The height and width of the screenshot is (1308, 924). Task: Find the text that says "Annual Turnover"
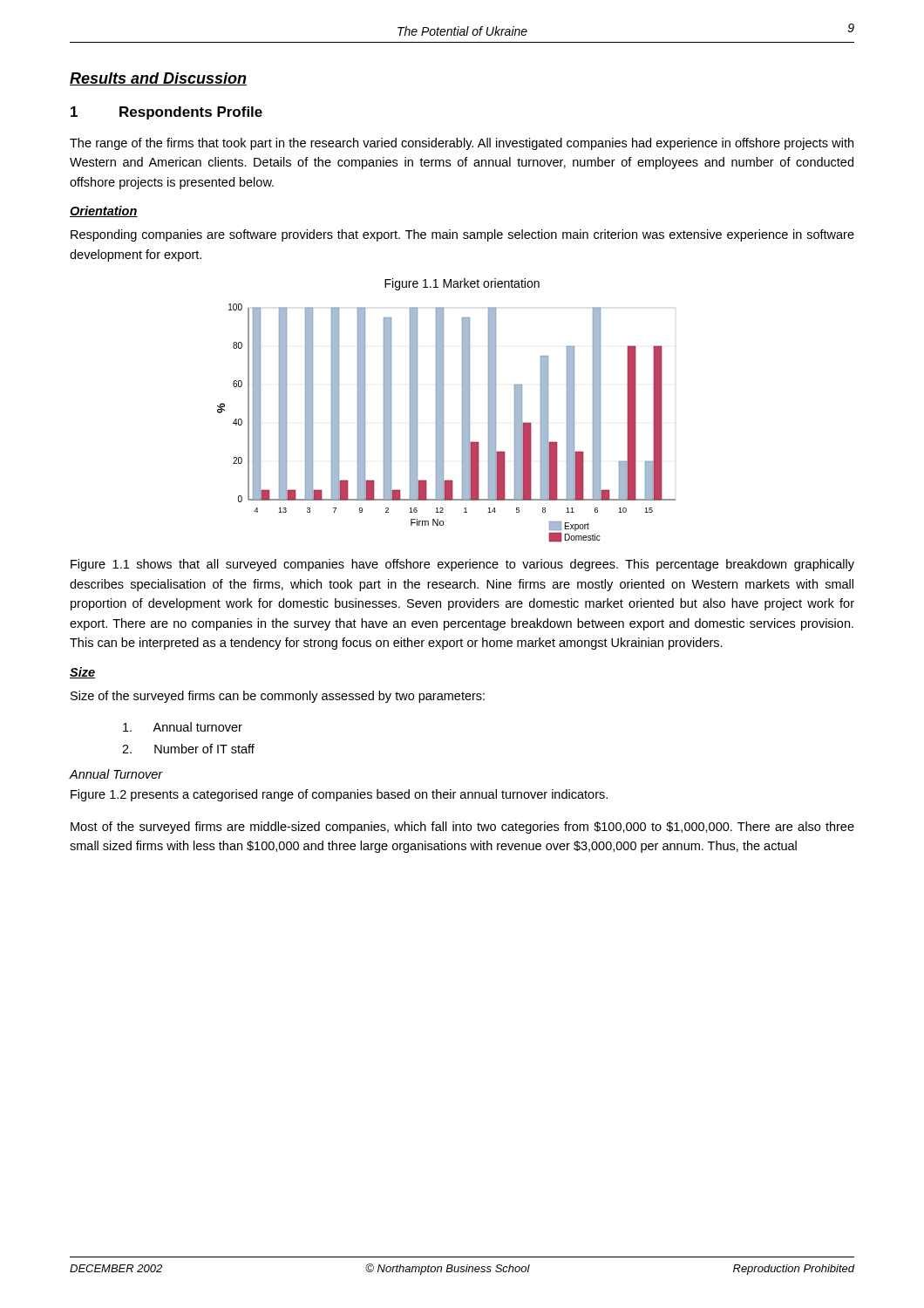click(116, 774)
